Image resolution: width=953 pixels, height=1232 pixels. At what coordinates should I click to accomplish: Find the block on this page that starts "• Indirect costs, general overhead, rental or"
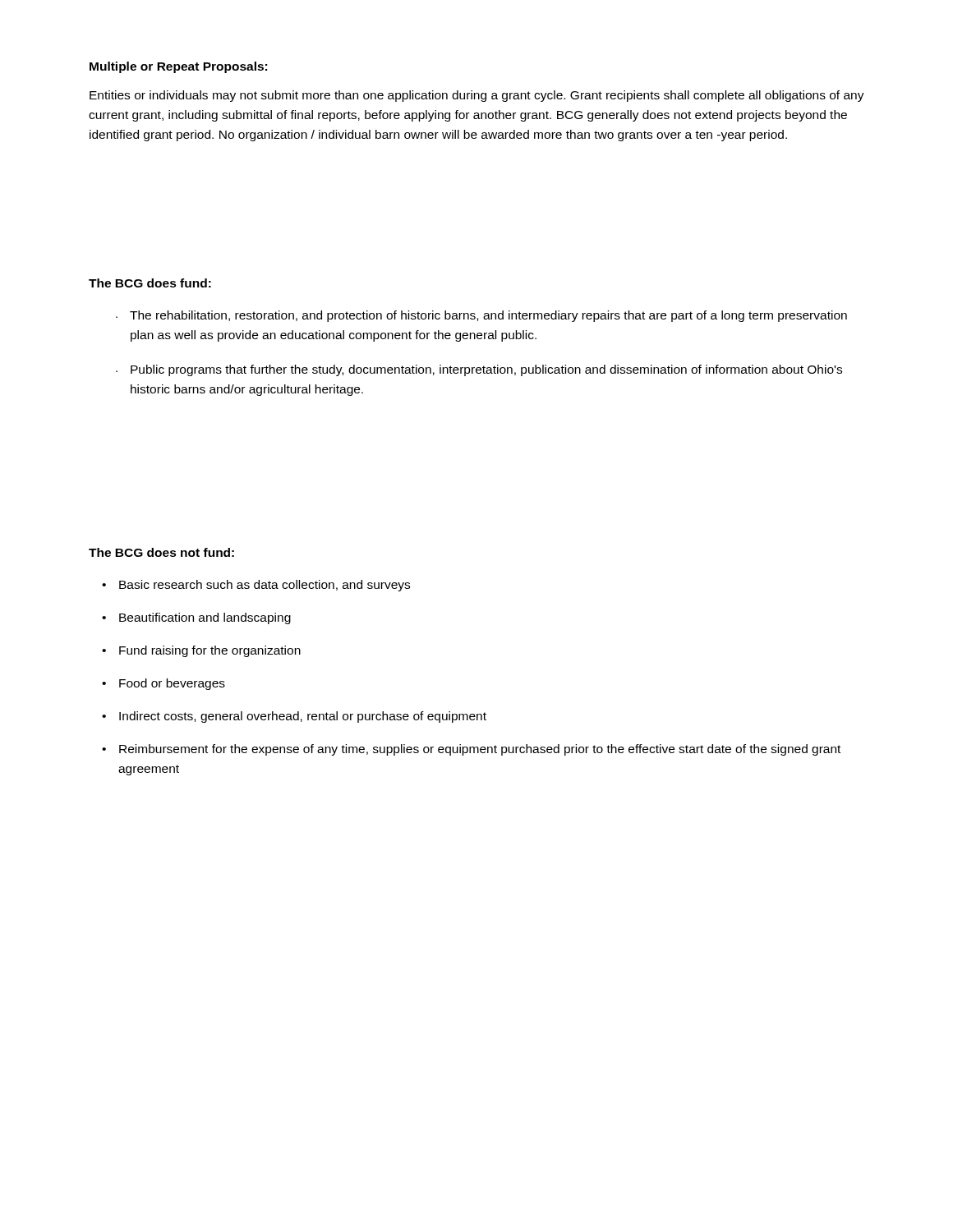tap(294, 716)
